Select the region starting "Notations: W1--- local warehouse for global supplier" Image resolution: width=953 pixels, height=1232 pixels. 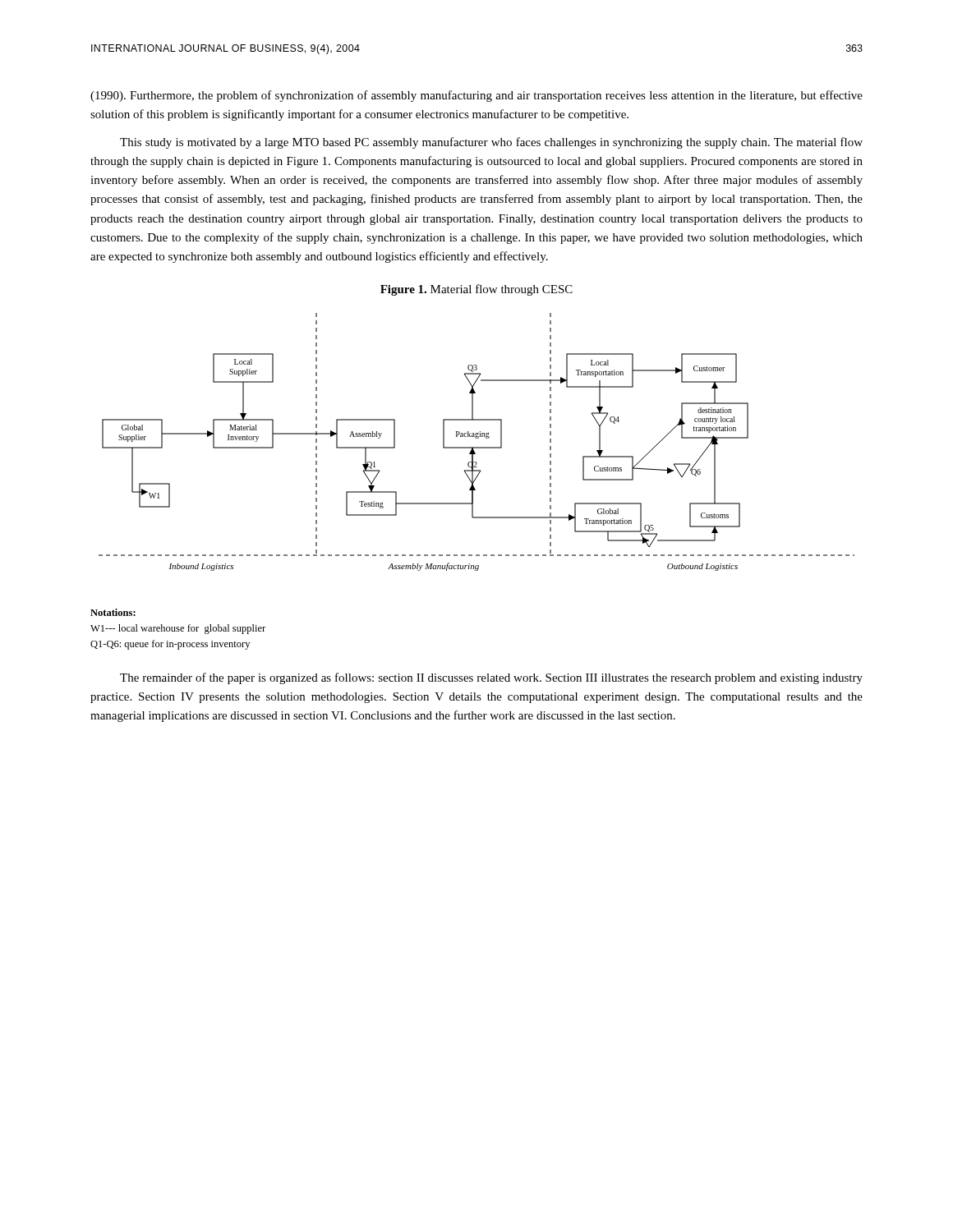[178, 628]
